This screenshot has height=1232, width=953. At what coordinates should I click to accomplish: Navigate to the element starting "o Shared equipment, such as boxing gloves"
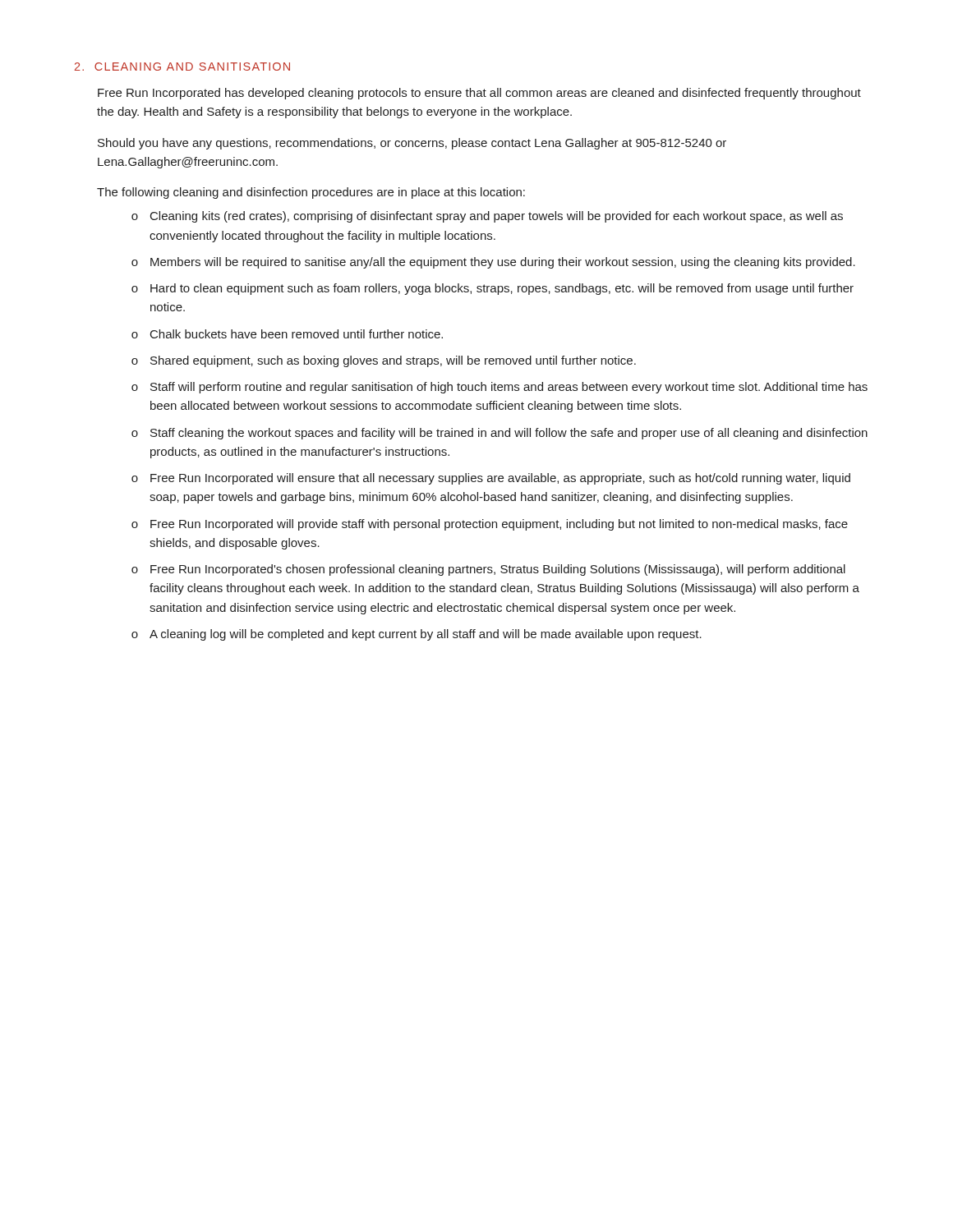pos(501,360)
